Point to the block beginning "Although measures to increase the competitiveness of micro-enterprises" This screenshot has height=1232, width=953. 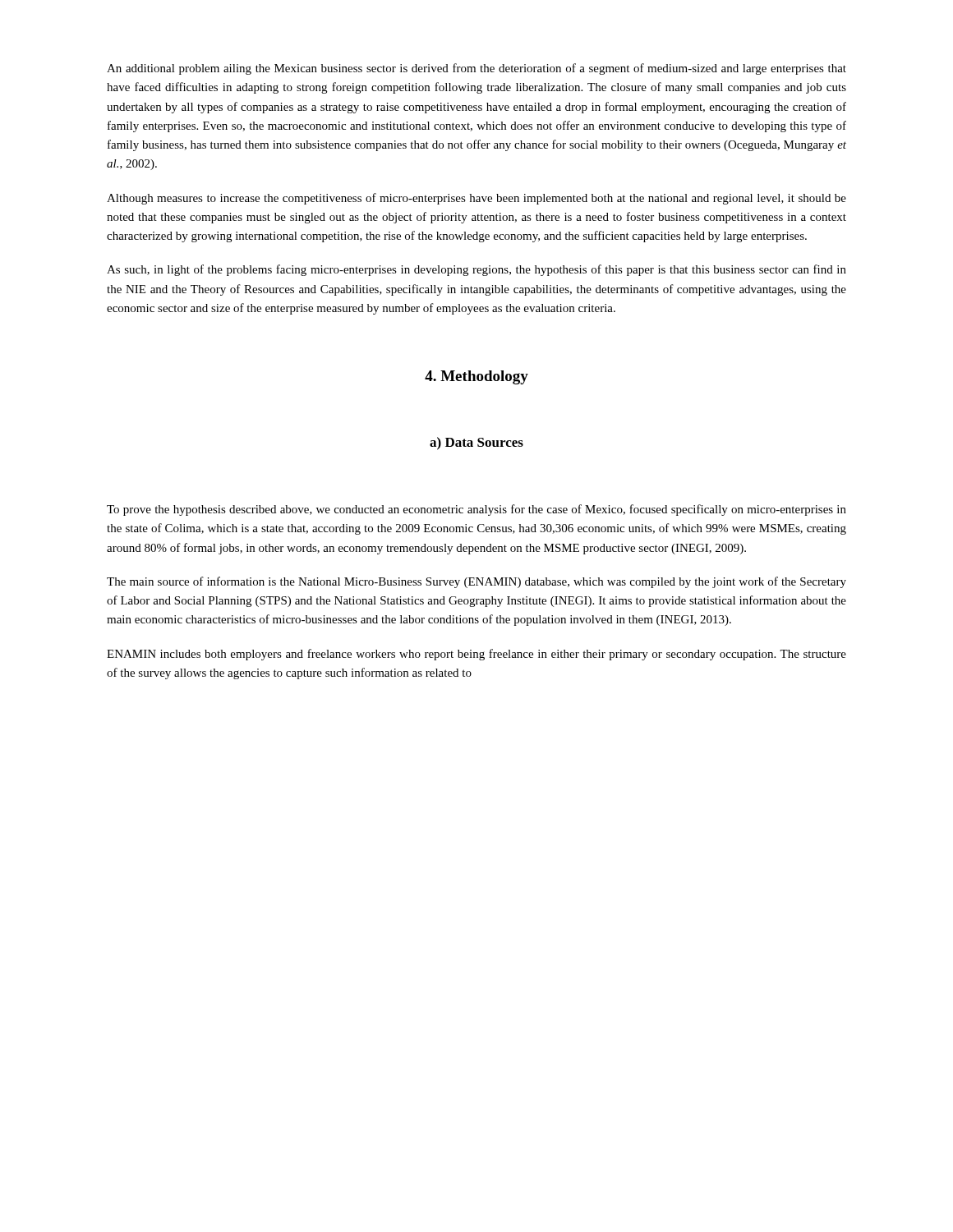click(476, 217)
